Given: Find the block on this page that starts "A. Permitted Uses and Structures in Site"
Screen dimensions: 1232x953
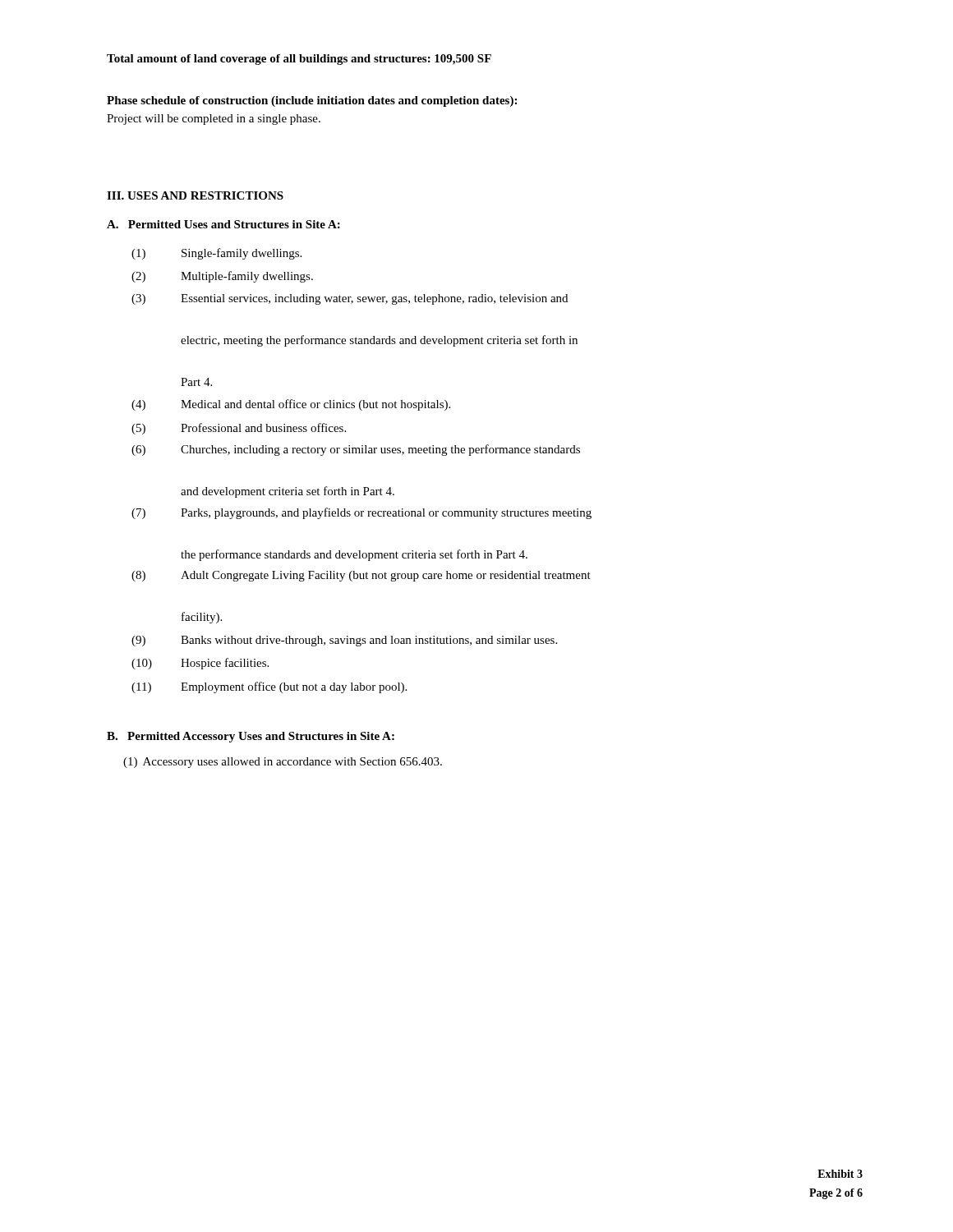Looking at the screenshot, I should pyautogui.click(x=224, y=224).
